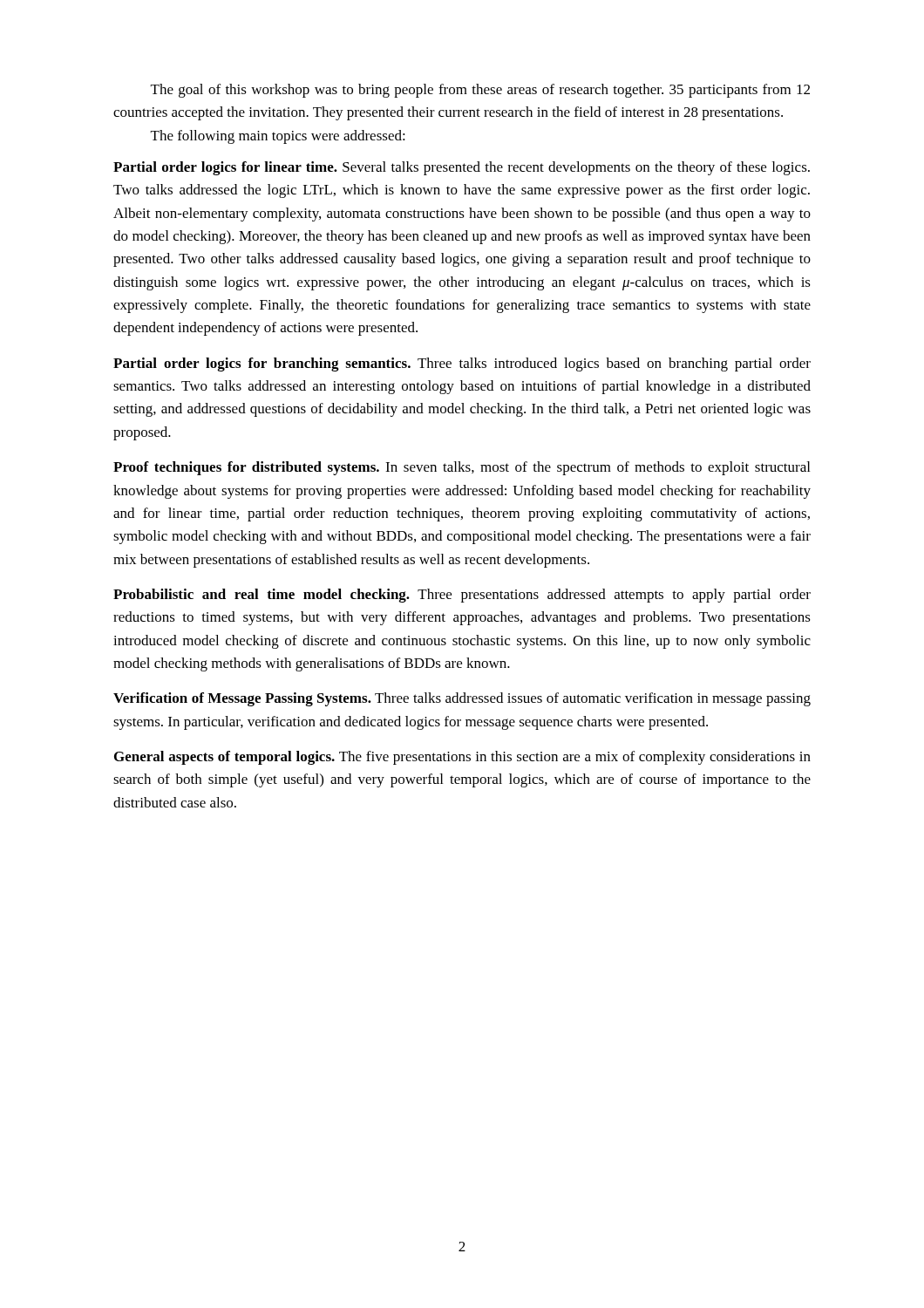Click on the list item that says "General aspects of temporal logics. The five presentations"
The width and height of the screenshot is (924, 1308).
pyautogui.click(x=462, y=780)
